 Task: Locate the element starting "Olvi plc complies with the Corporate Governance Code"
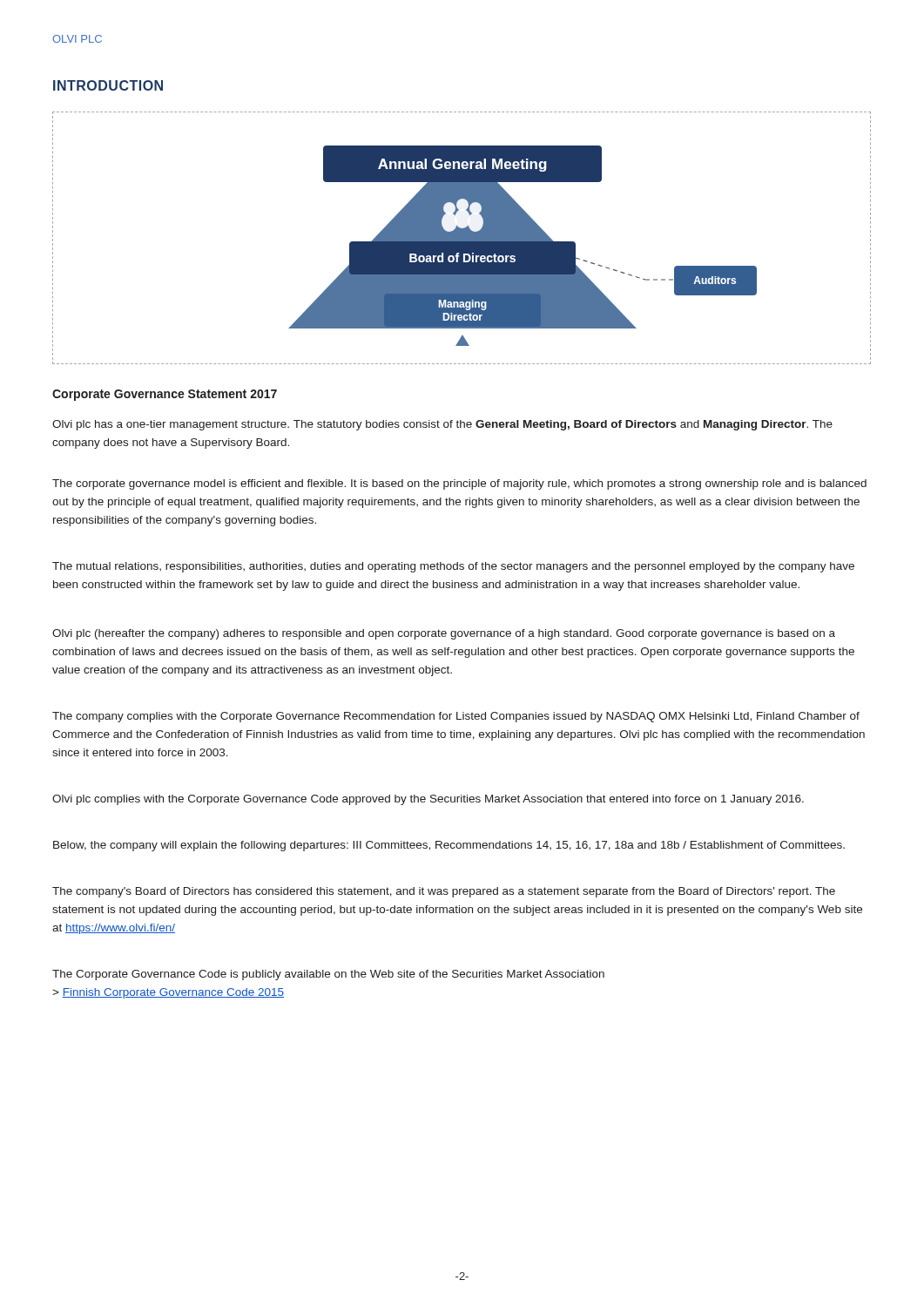pos(428,799)
